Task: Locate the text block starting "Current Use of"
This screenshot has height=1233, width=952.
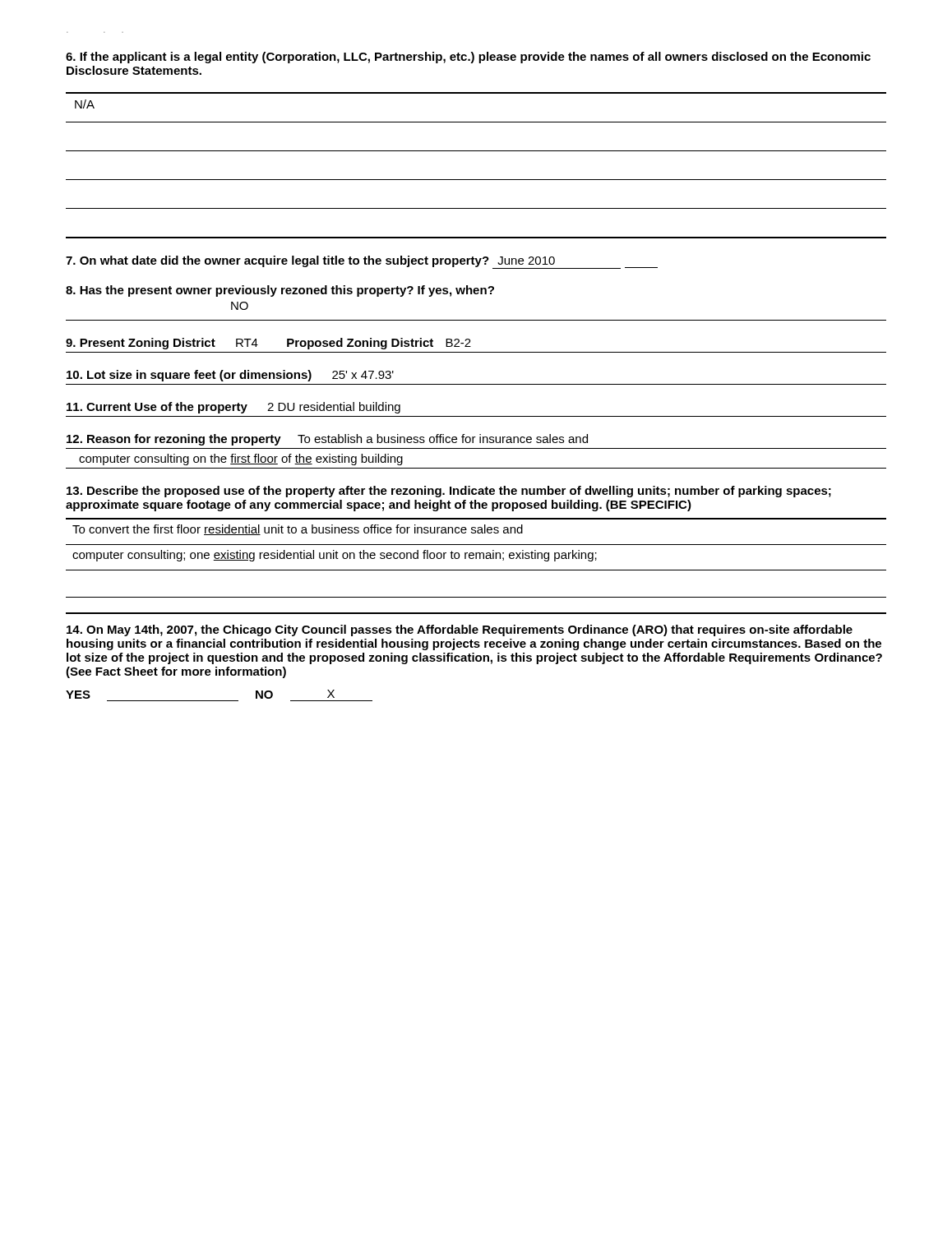Action: pos(476,408)
